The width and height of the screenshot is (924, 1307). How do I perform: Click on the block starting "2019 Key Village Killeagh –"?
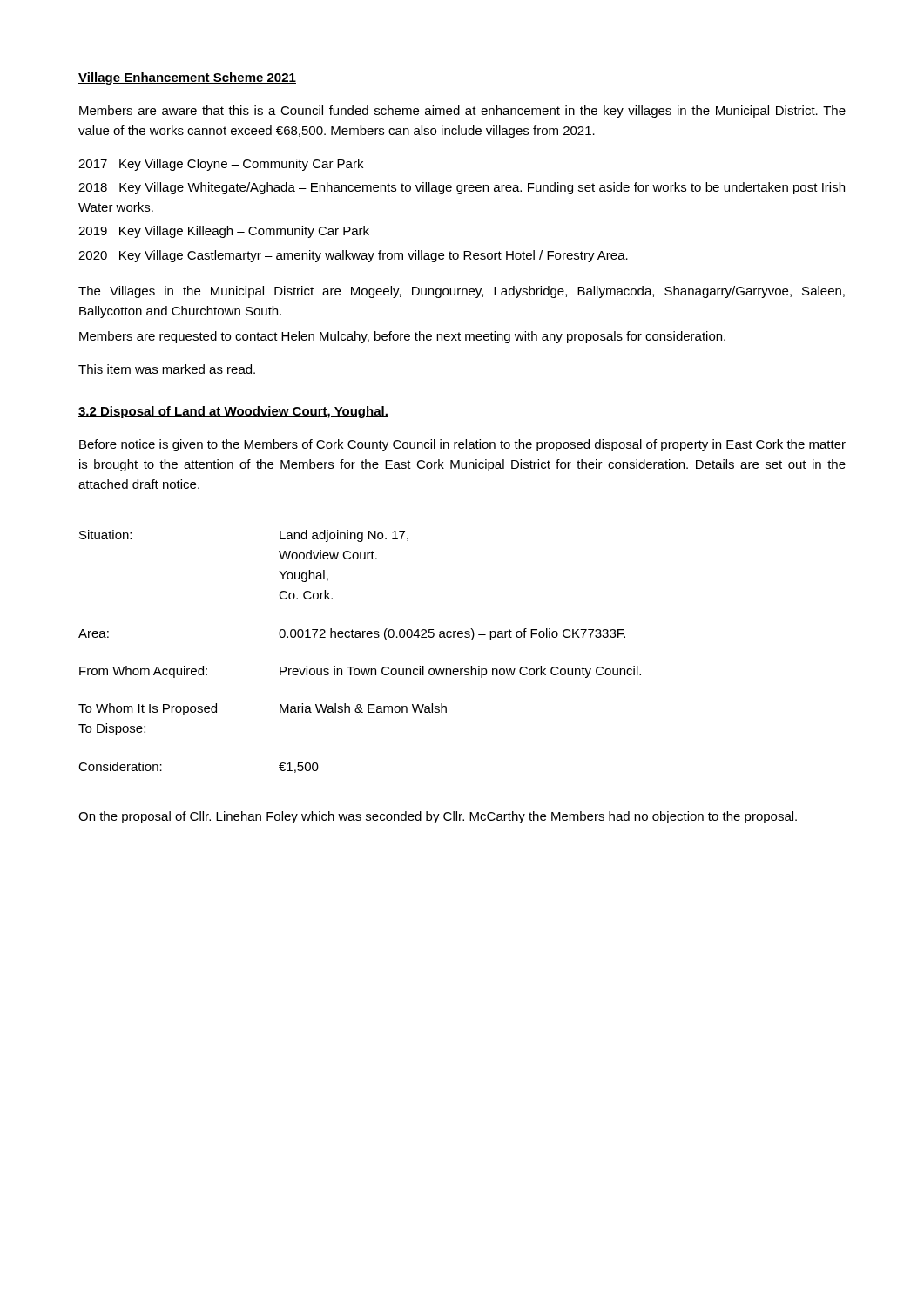point(224,231)
